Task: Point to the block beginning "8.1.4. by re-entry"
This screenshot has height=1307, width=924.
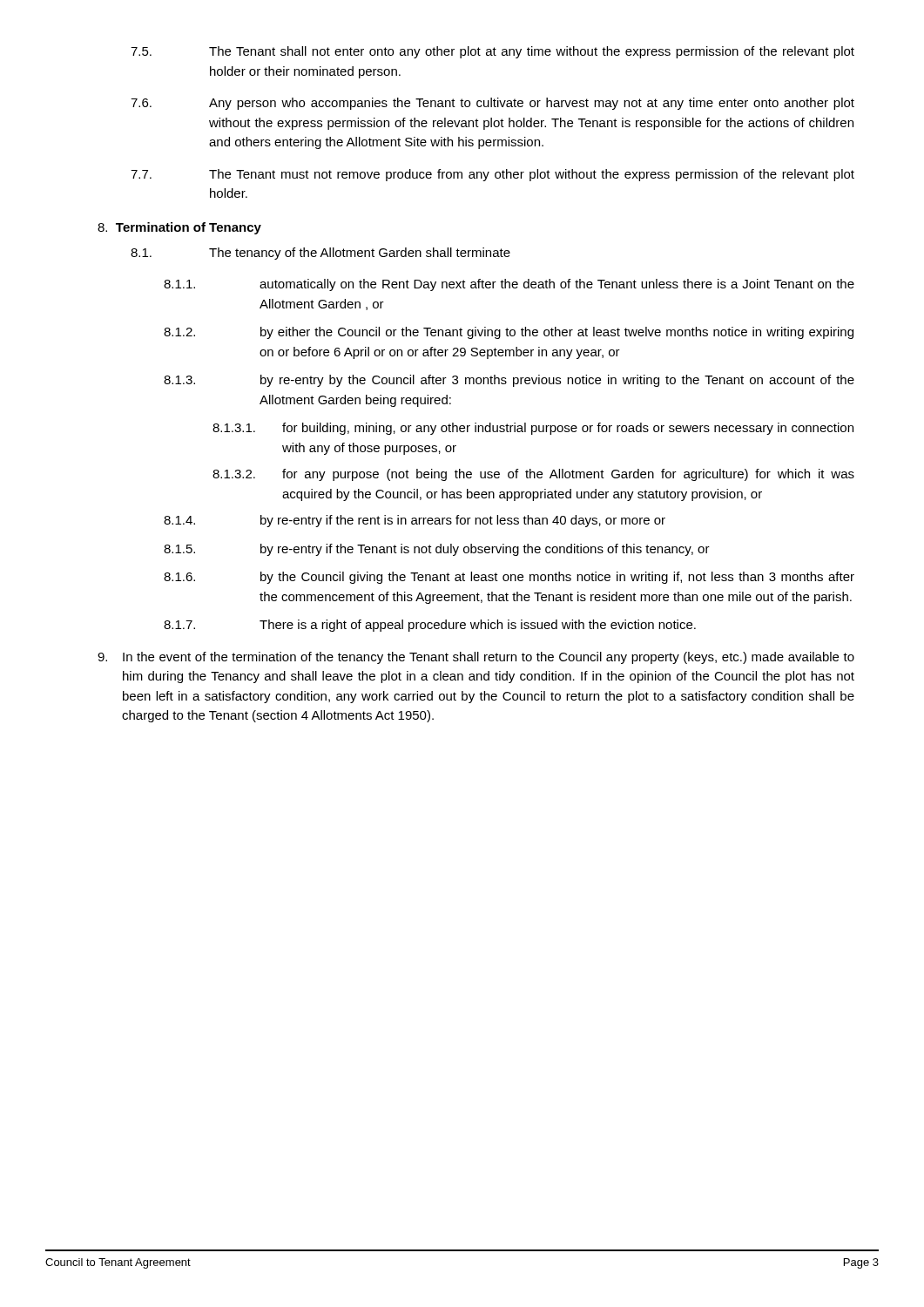Action: pyautogui.click(x=509, y=520)
